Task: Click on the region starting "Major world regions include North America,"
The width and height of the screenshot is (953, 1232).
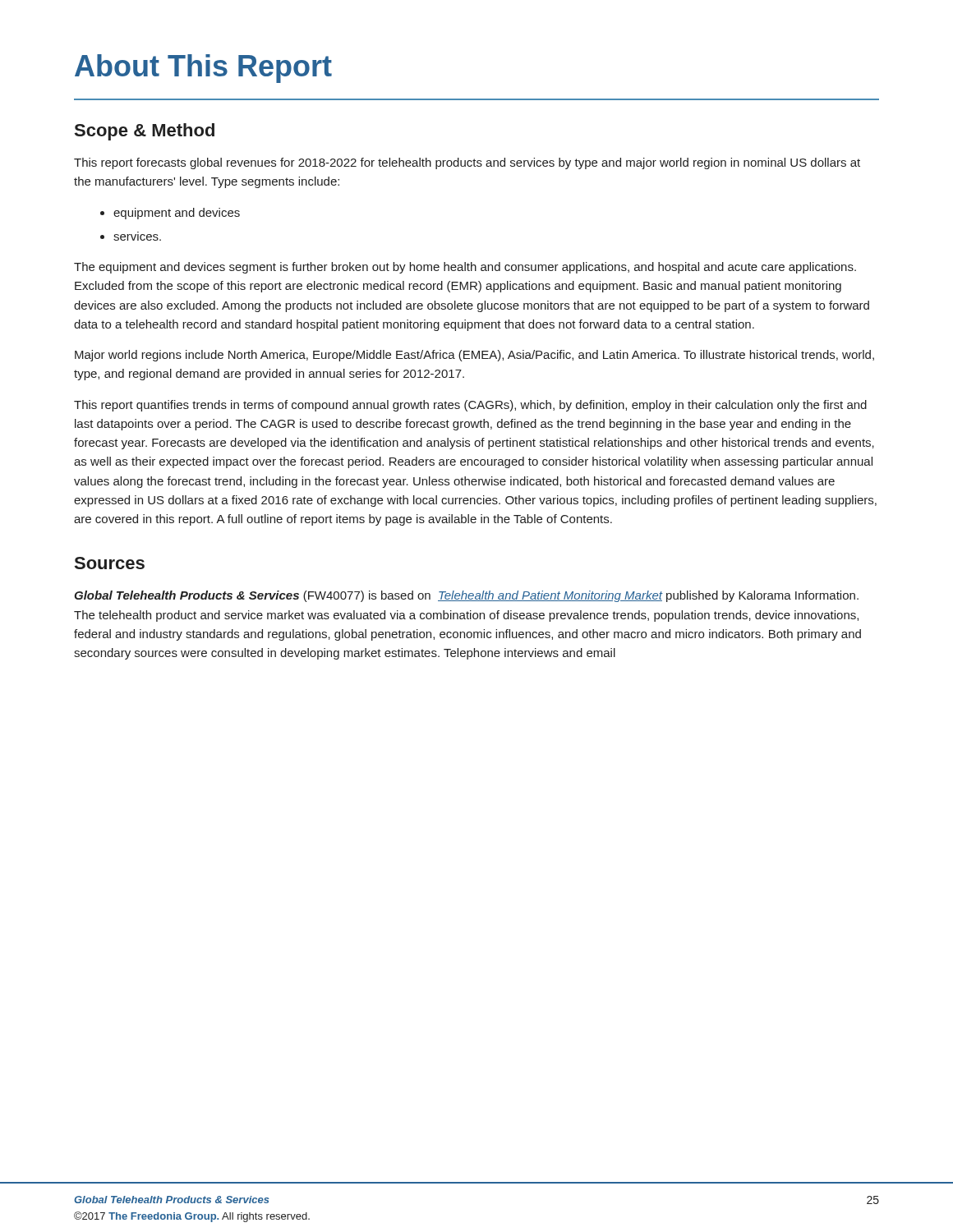Action: tap(476, 364)
